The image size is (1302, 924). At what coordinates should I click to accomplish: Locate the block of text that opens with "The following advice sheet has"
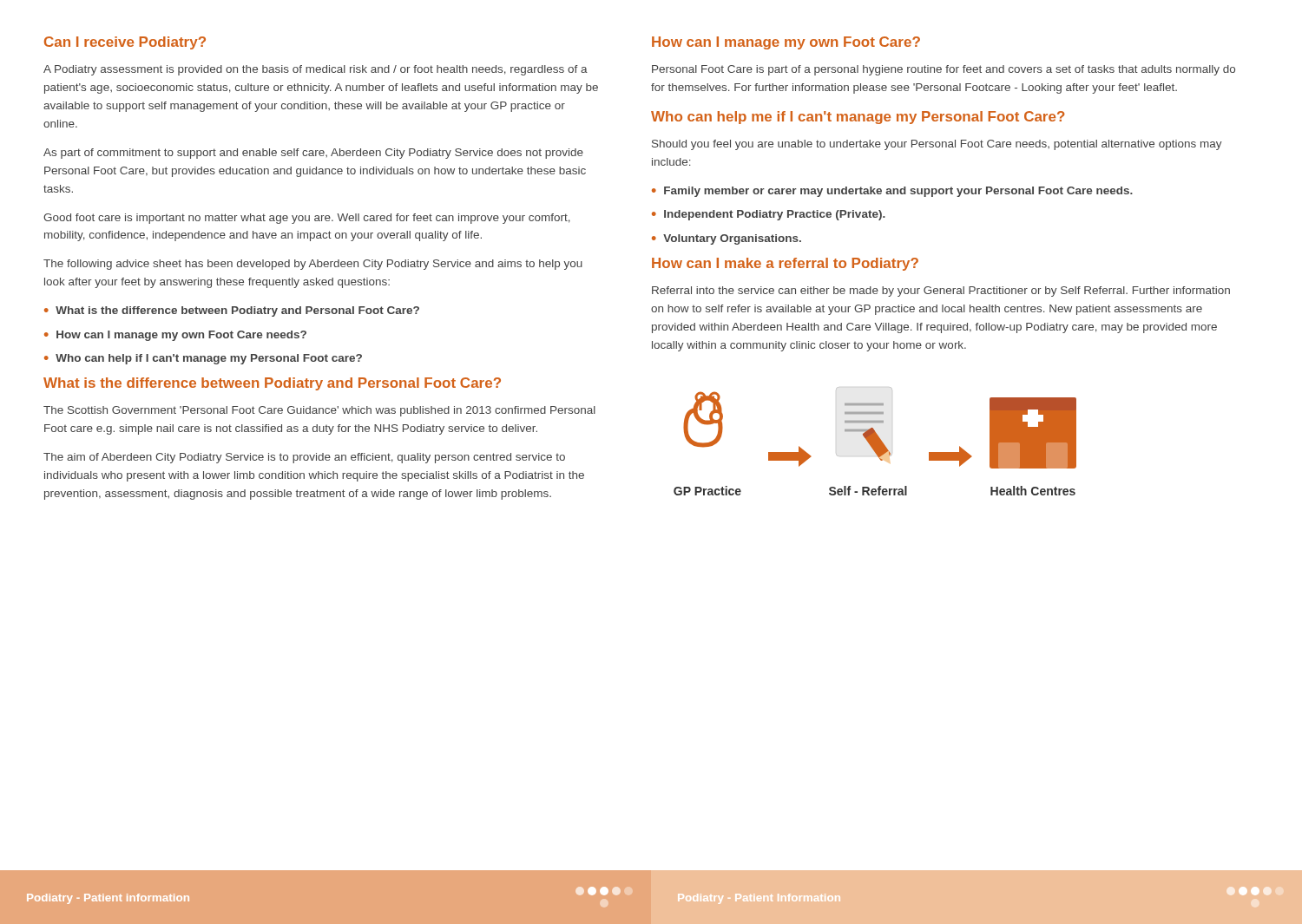point(321,274)
